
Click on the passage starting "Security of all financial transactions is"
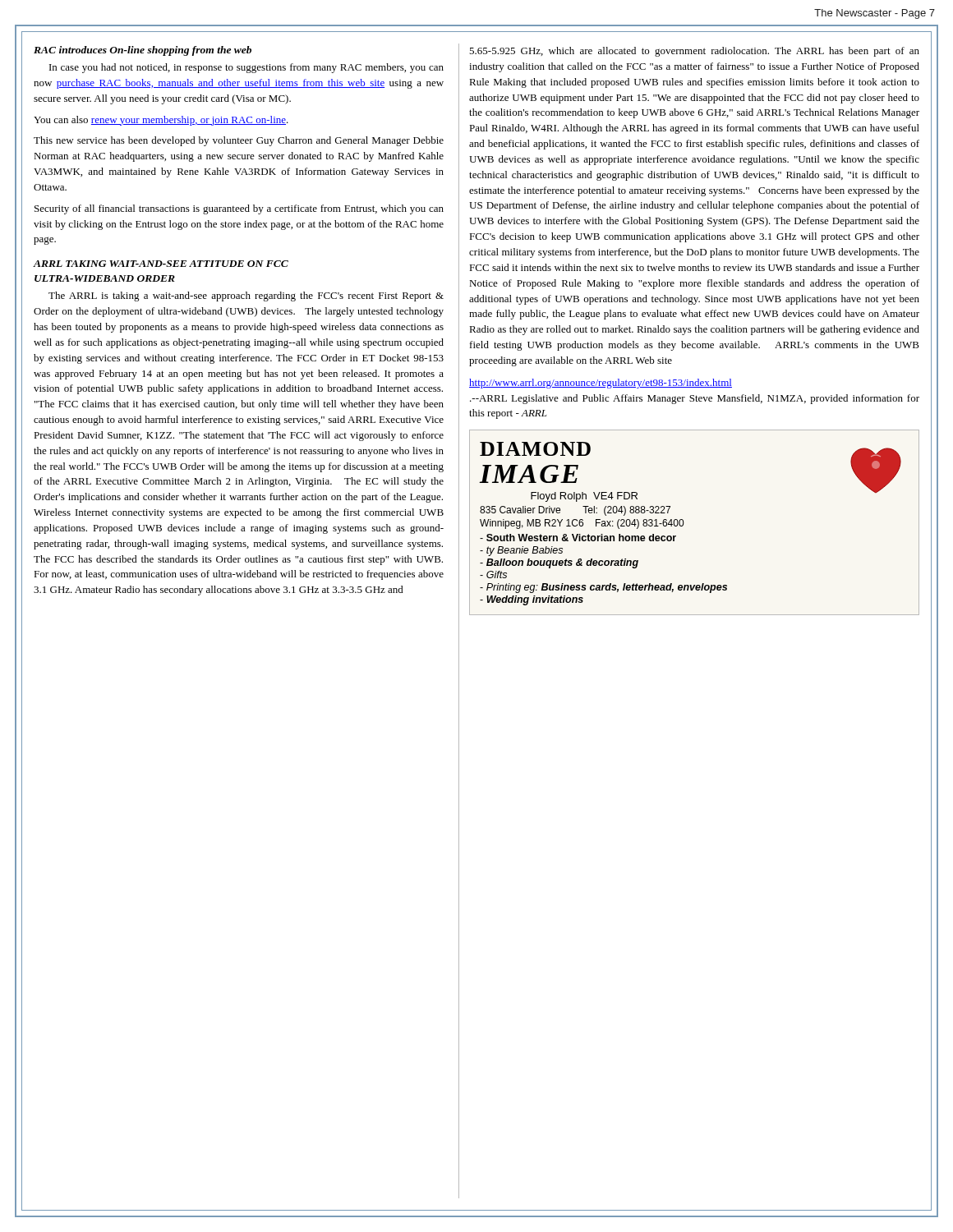(x=239, y=224)
